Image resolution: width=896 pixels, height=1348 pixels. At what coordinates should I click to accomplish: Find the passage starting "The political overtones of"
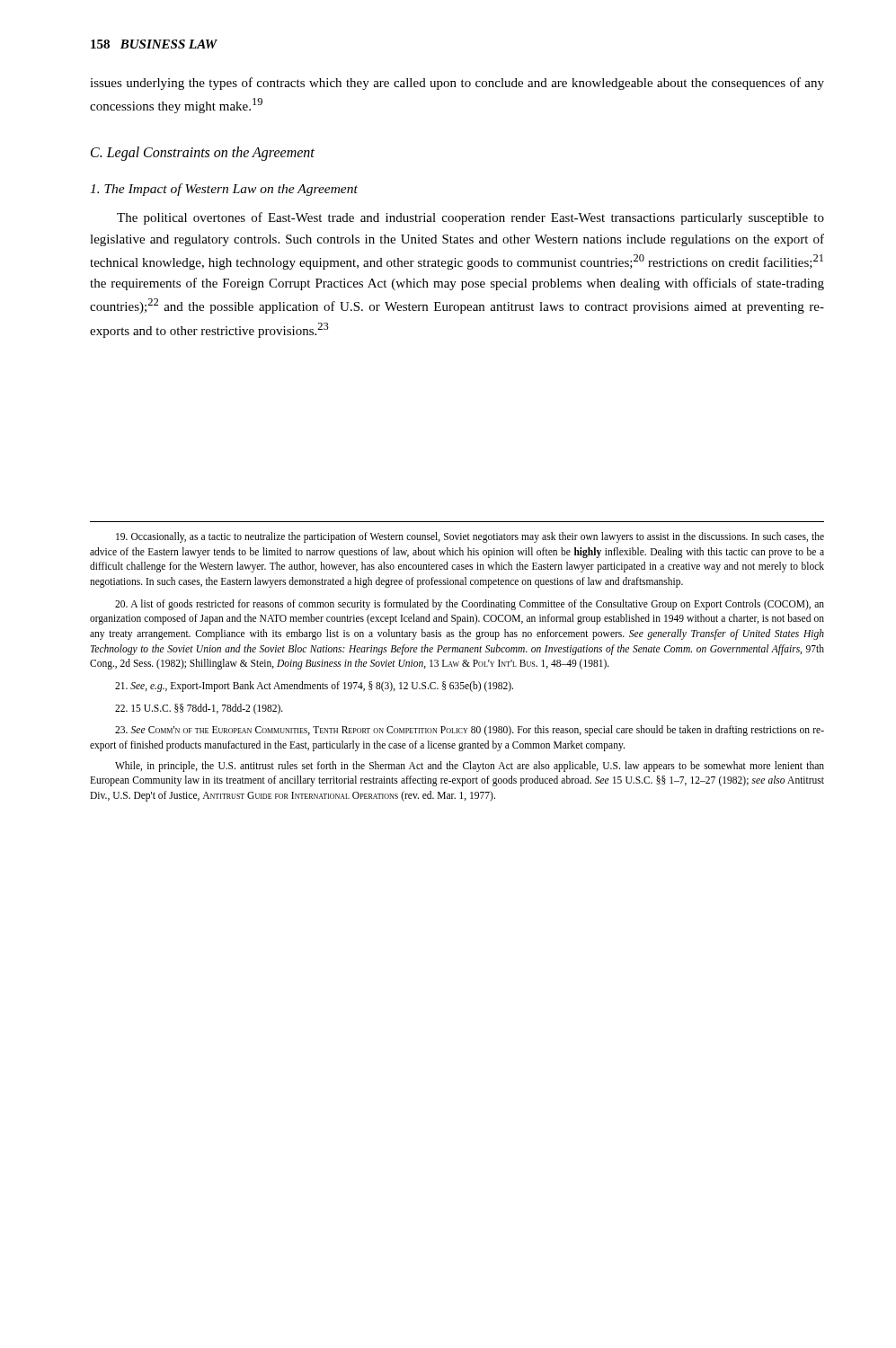tap(457, 274)
